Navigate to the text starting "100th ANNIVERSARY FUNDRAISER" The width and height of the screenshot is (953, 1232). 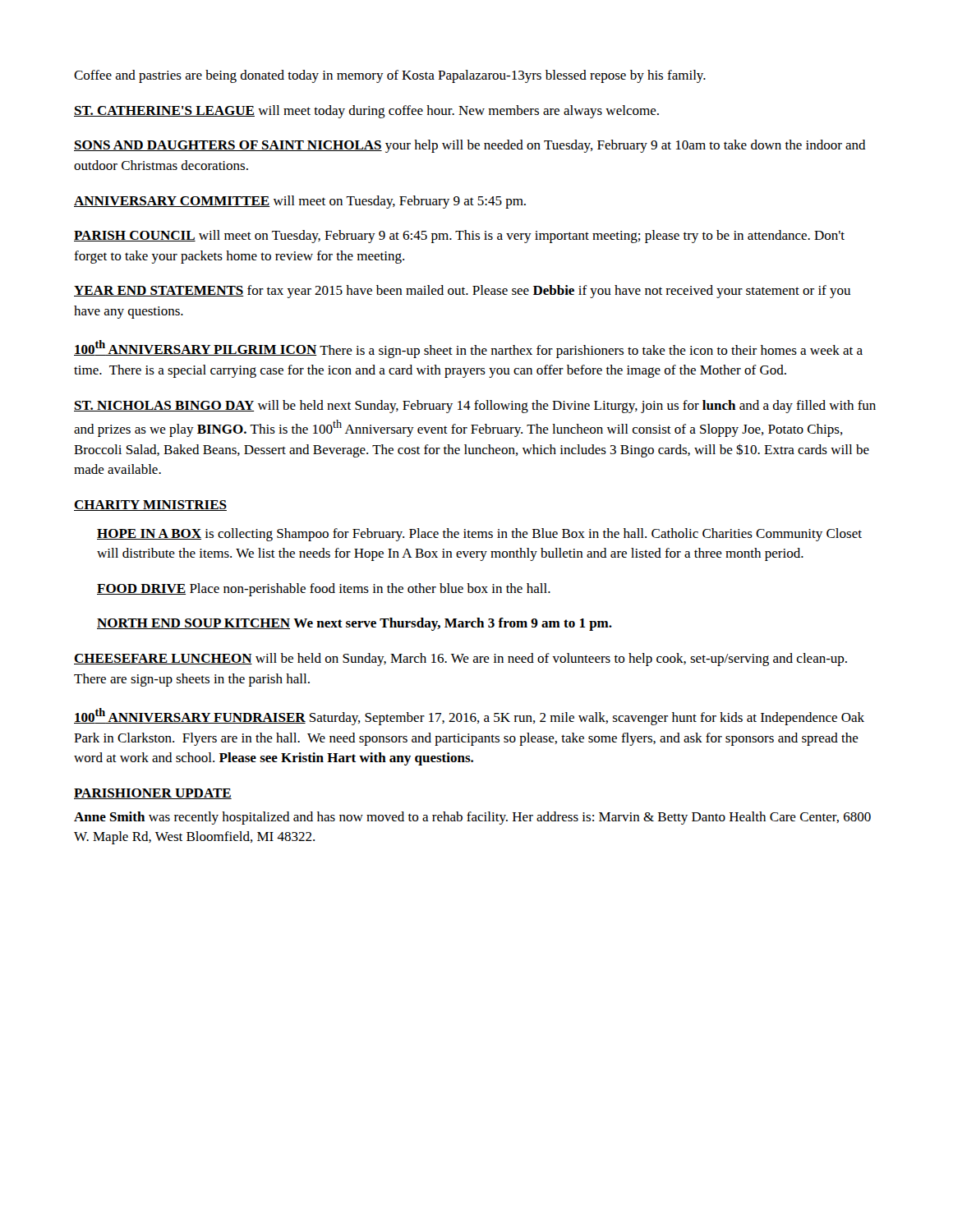(469, 736)
